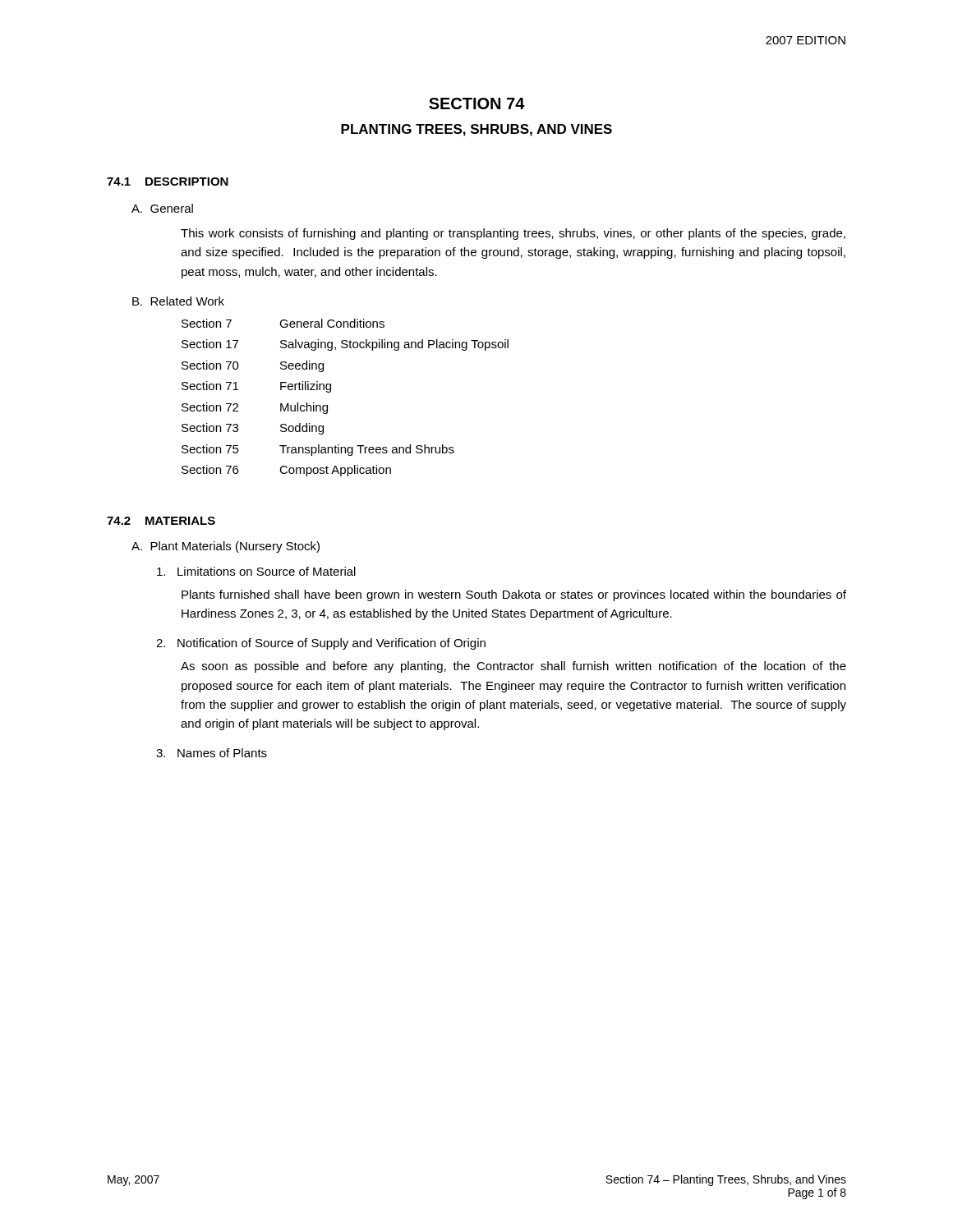Navigate to the text block starting "Plants furnished shall have been"
Viewport: 953px width, 1232px height.
pos(513,604)
